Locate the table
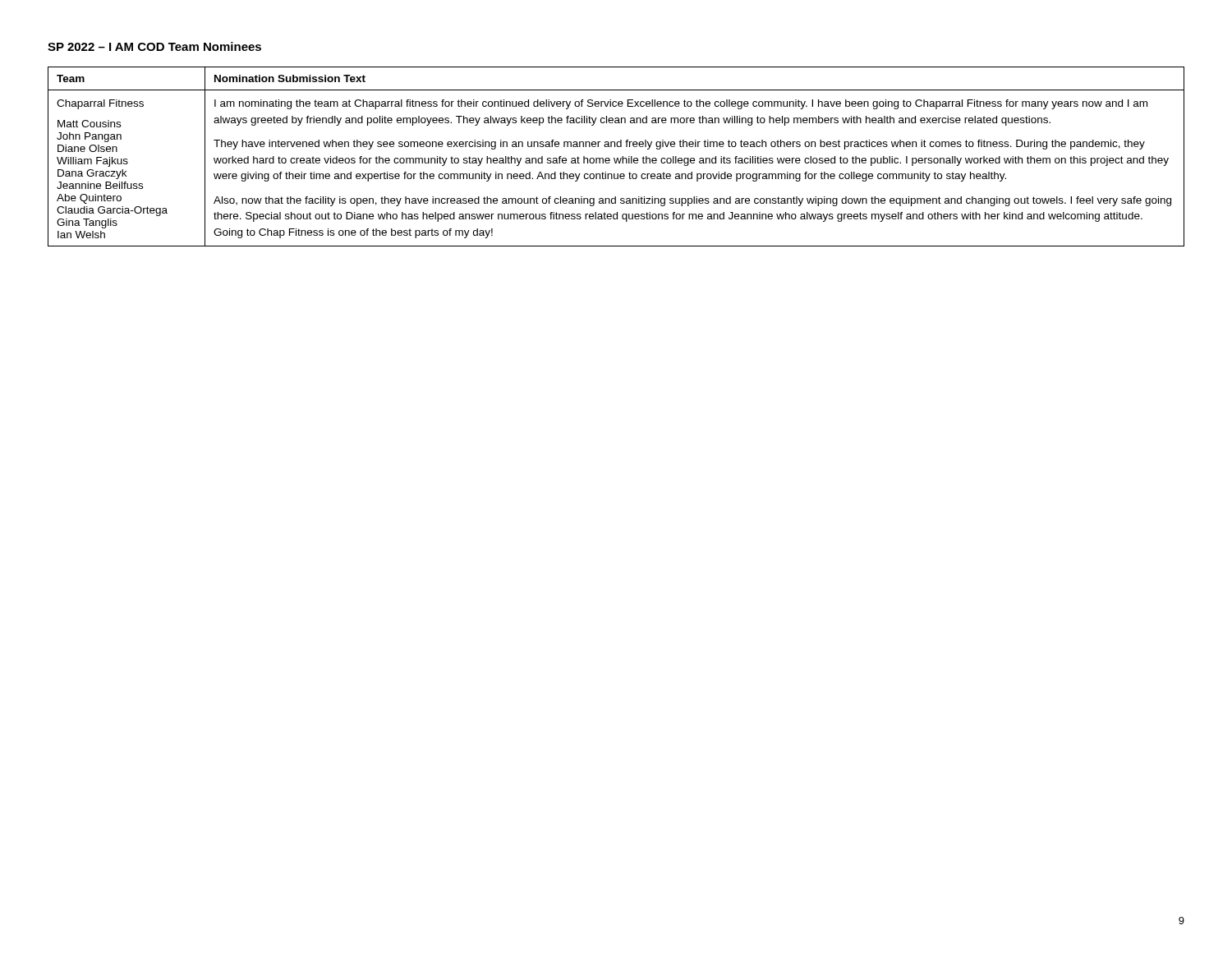Viewport: 1232px width, 953px height. [x=616, y=156]
